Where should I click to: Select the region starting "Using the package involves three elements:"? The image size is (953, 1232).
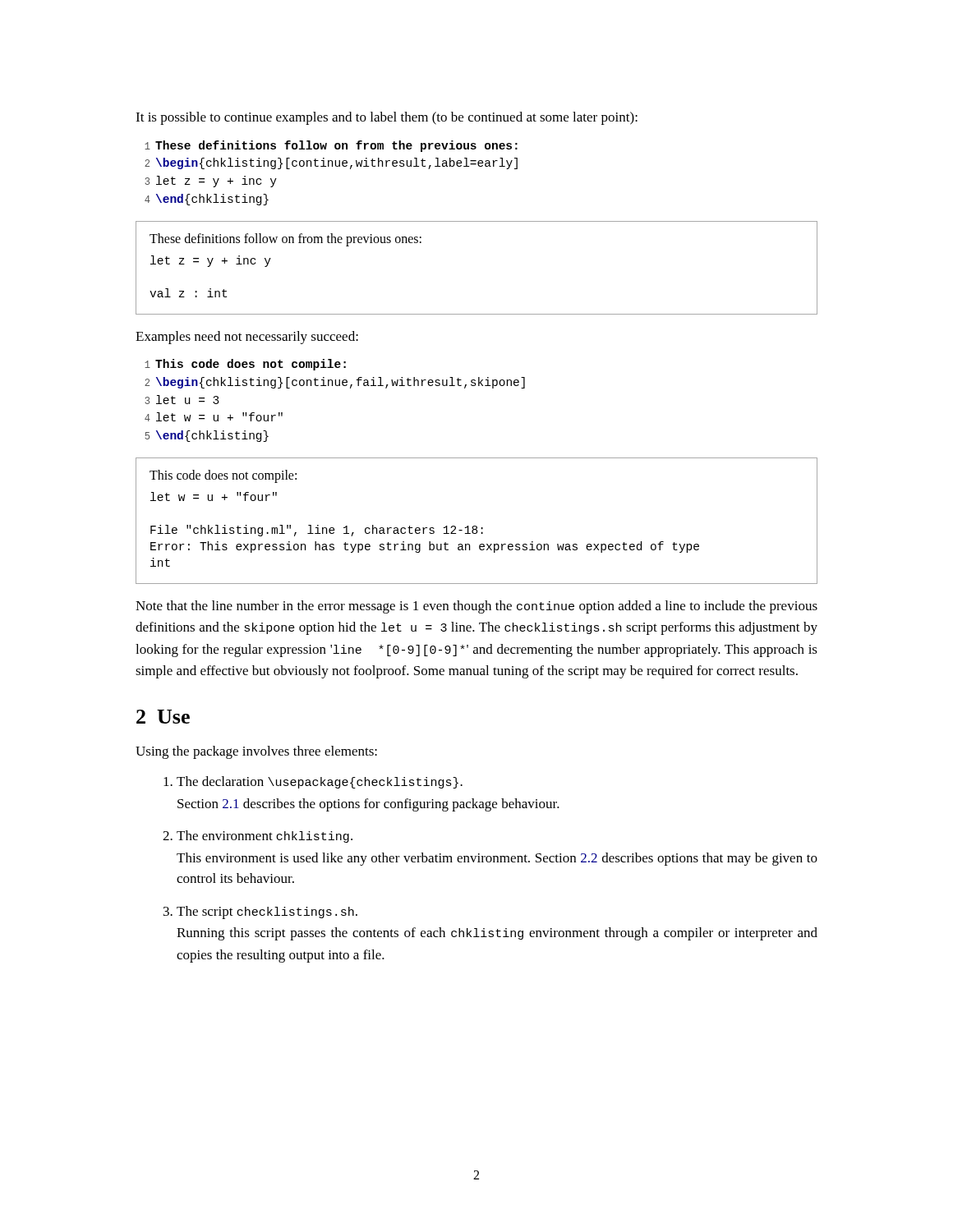coord(256,752)
